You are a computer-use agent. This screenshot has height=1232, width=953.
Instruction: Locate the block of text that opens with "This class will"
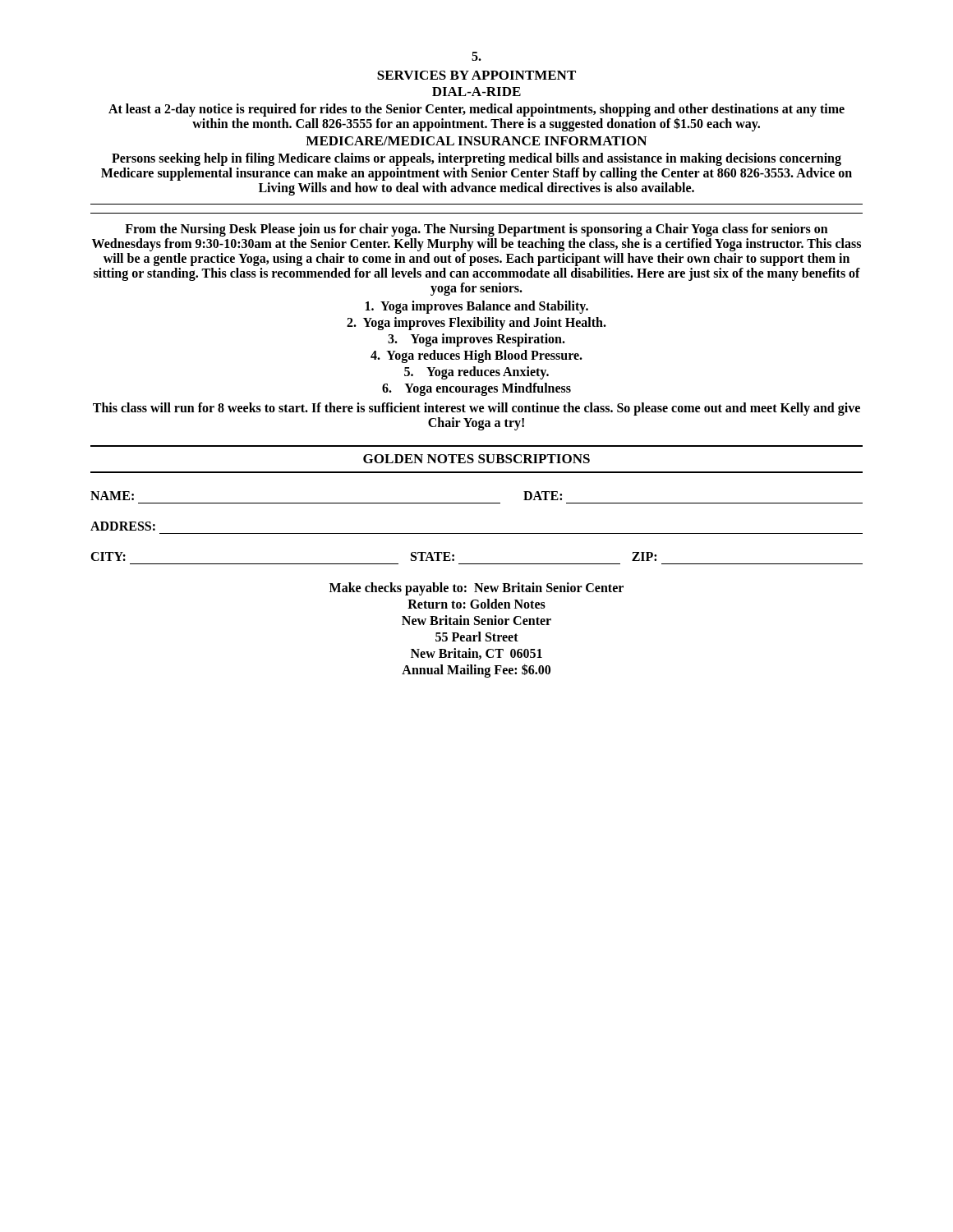coord(476,415)
